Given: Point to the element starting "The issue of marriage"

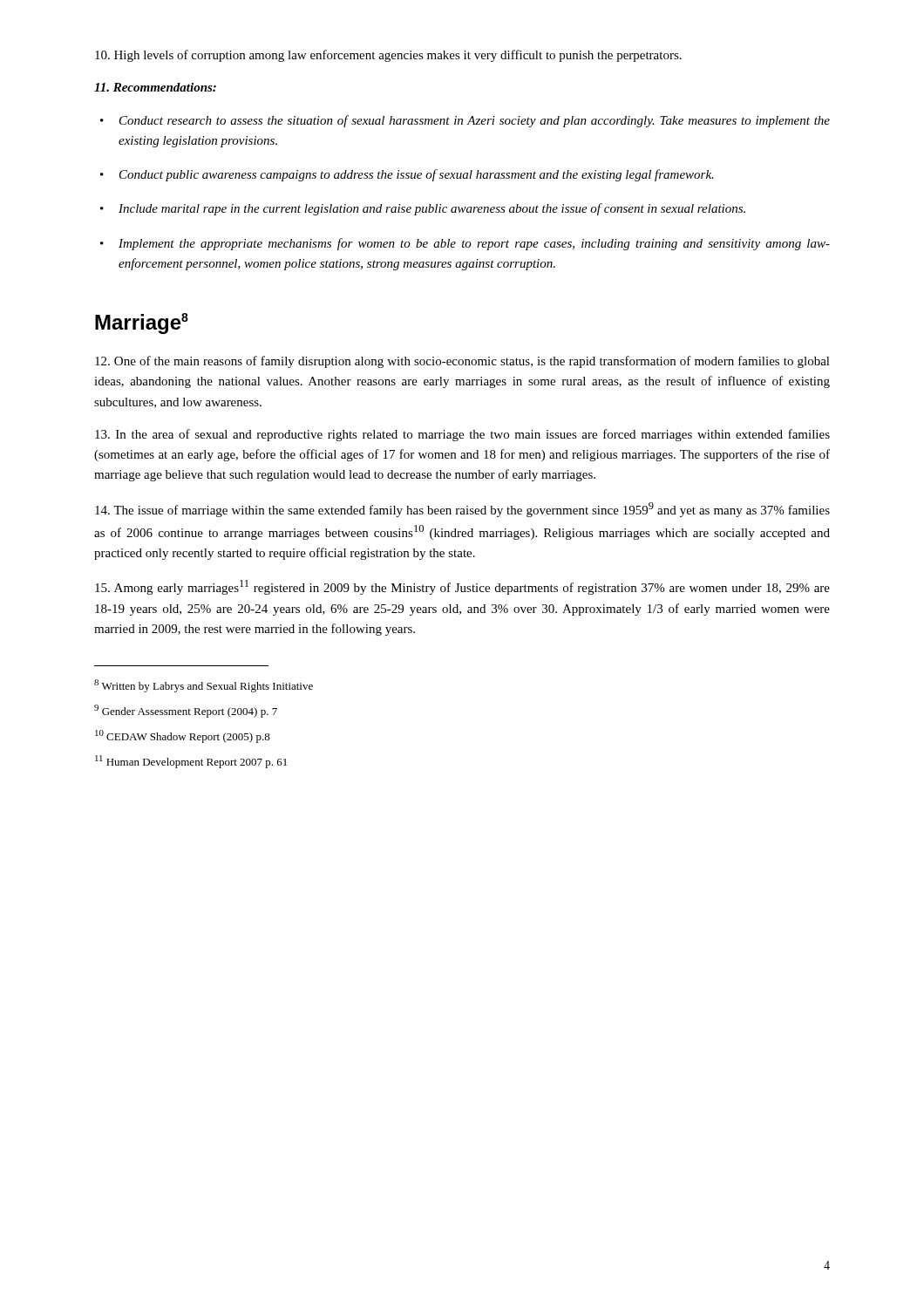Looking at the screenshot, I should [462, 531].
